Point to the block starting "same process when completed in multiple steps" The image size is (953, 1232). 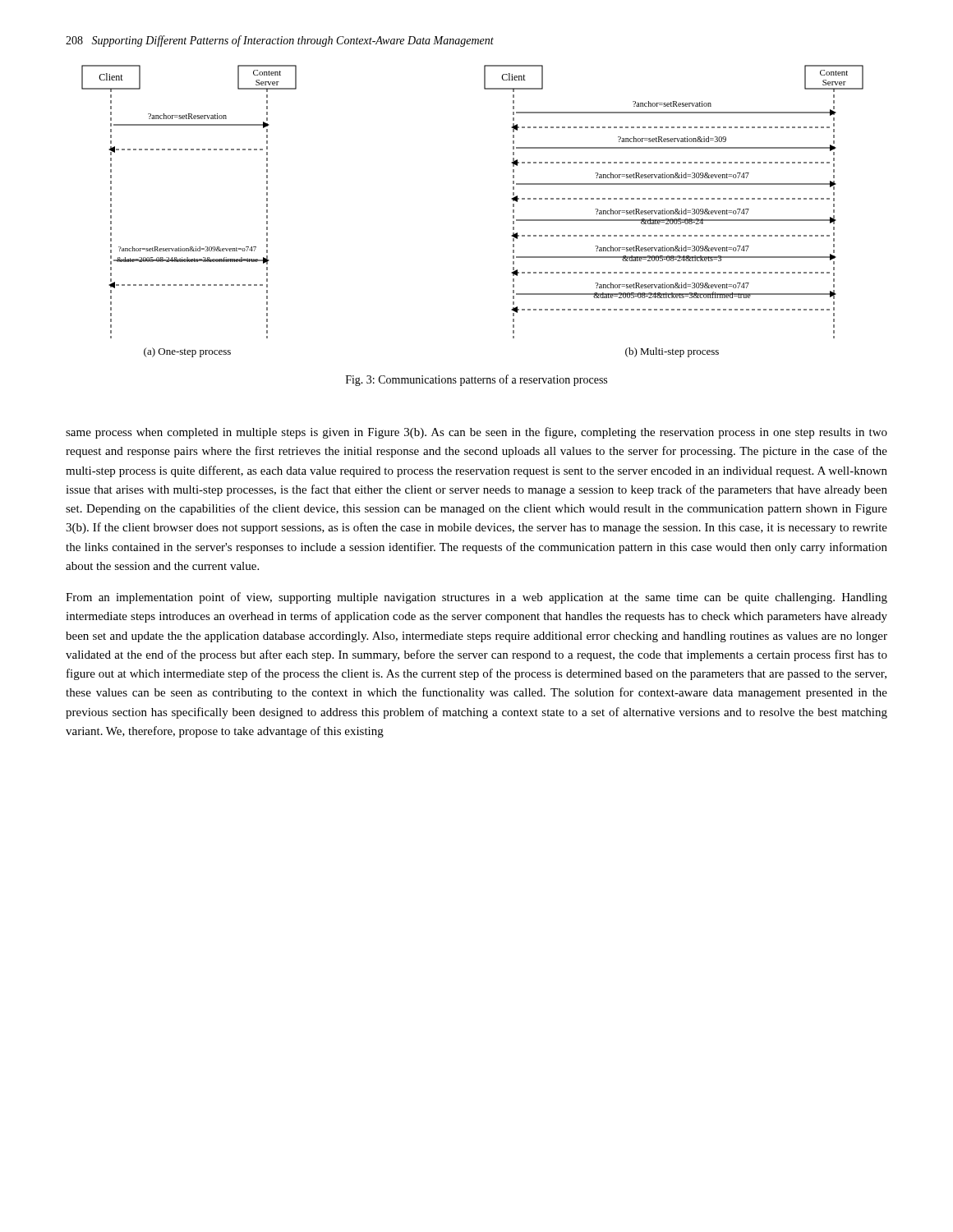[476, 433]
